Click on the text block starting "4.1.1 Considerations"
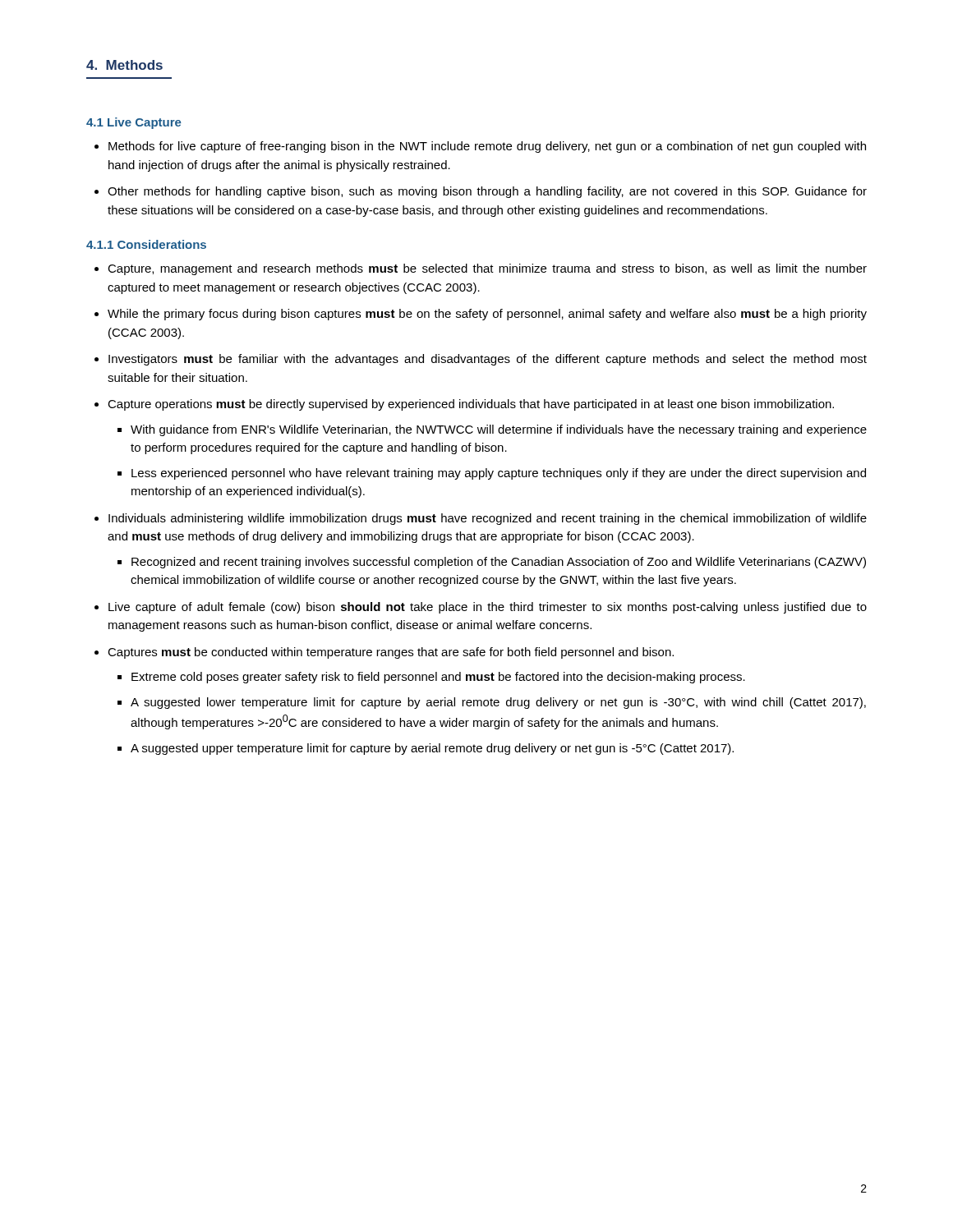Screen dimensions: 1232x953 click(146, 244)
